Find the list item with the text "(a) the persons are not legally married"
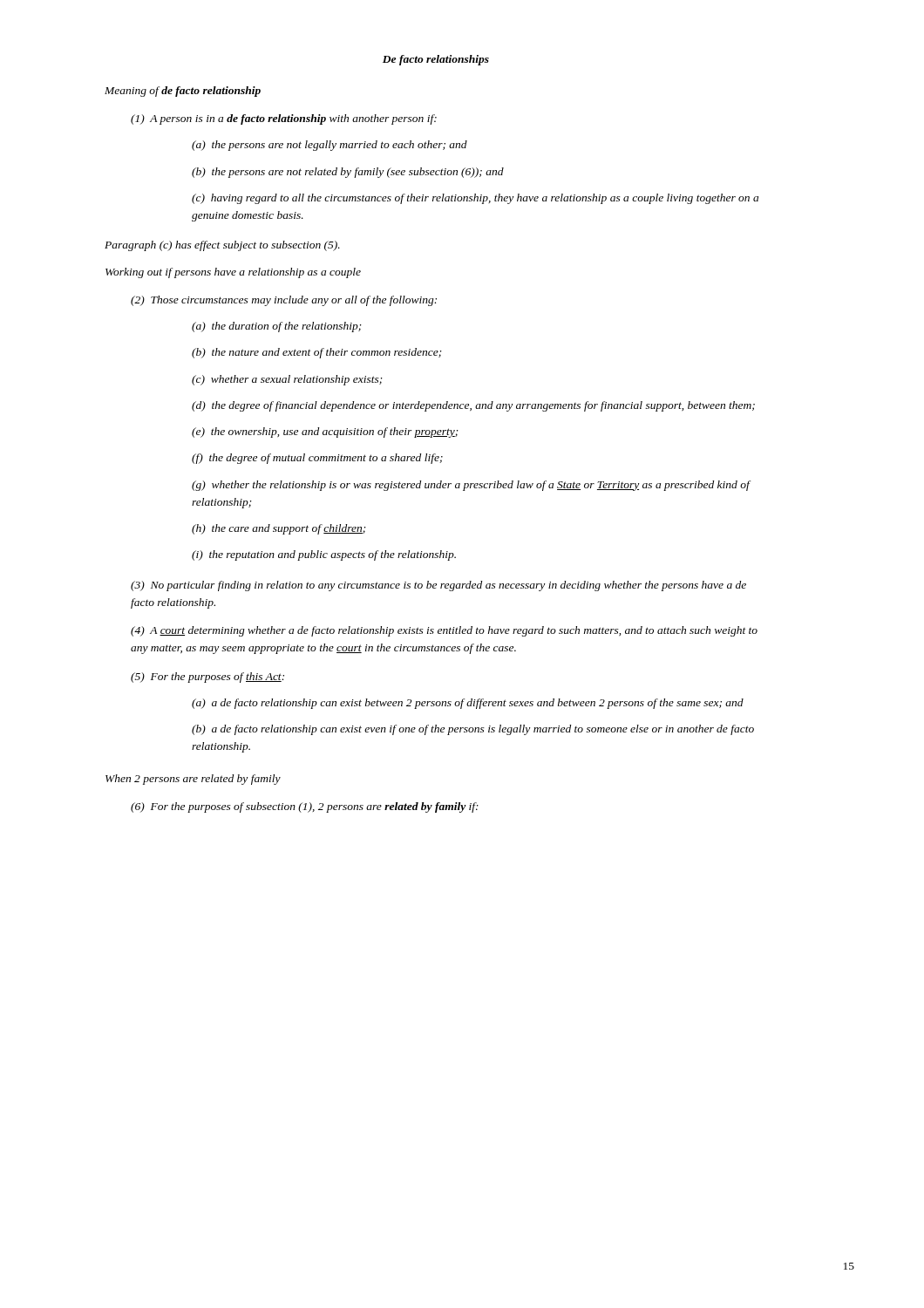Screen dimensions: 1308x924 329,145
